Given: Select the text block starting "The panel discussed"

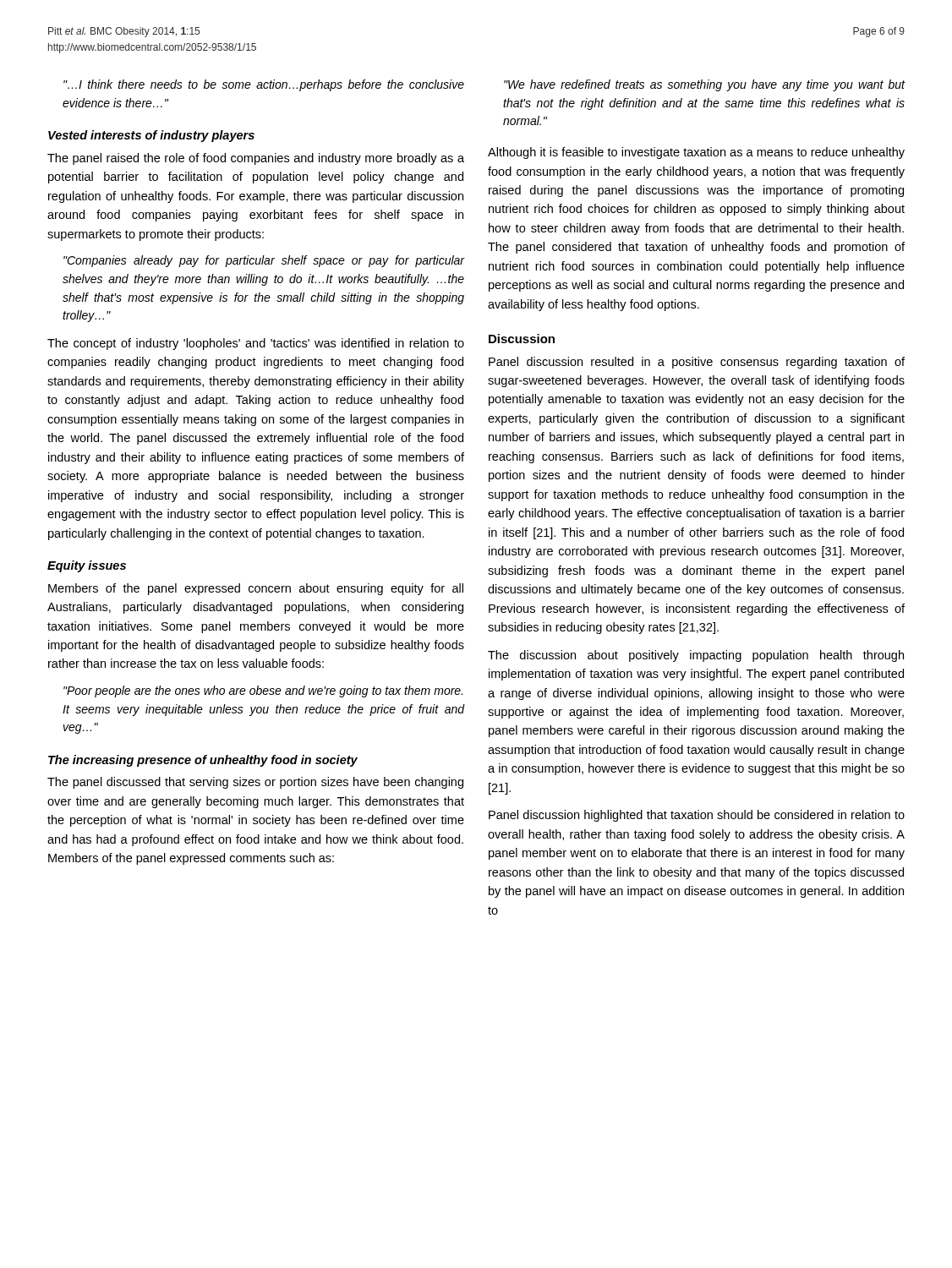Looking at the screenshot, I should tap(256, 820).
